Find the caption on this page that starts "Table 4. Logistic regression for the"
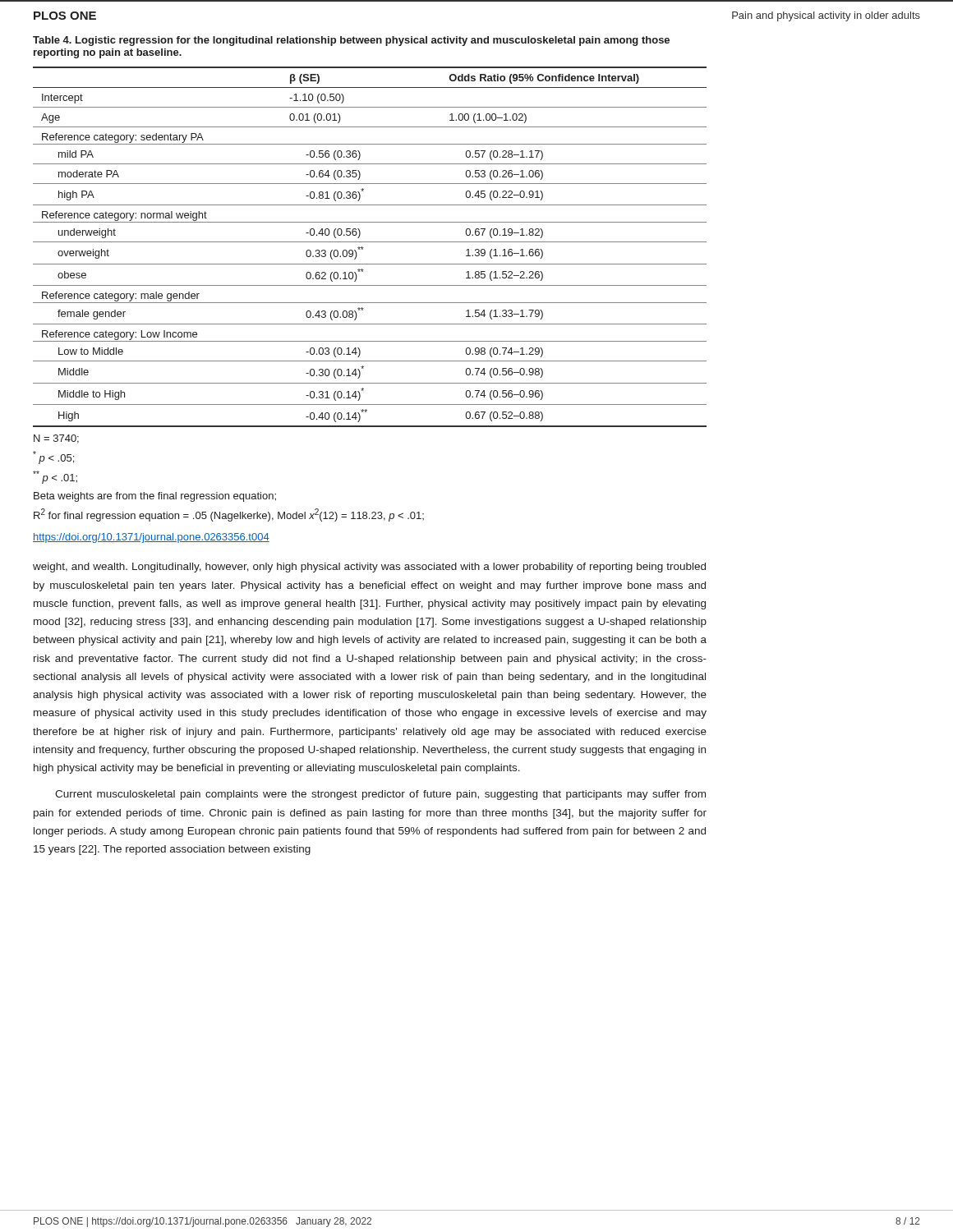The image size is (953, 1232). click(351, 46)
